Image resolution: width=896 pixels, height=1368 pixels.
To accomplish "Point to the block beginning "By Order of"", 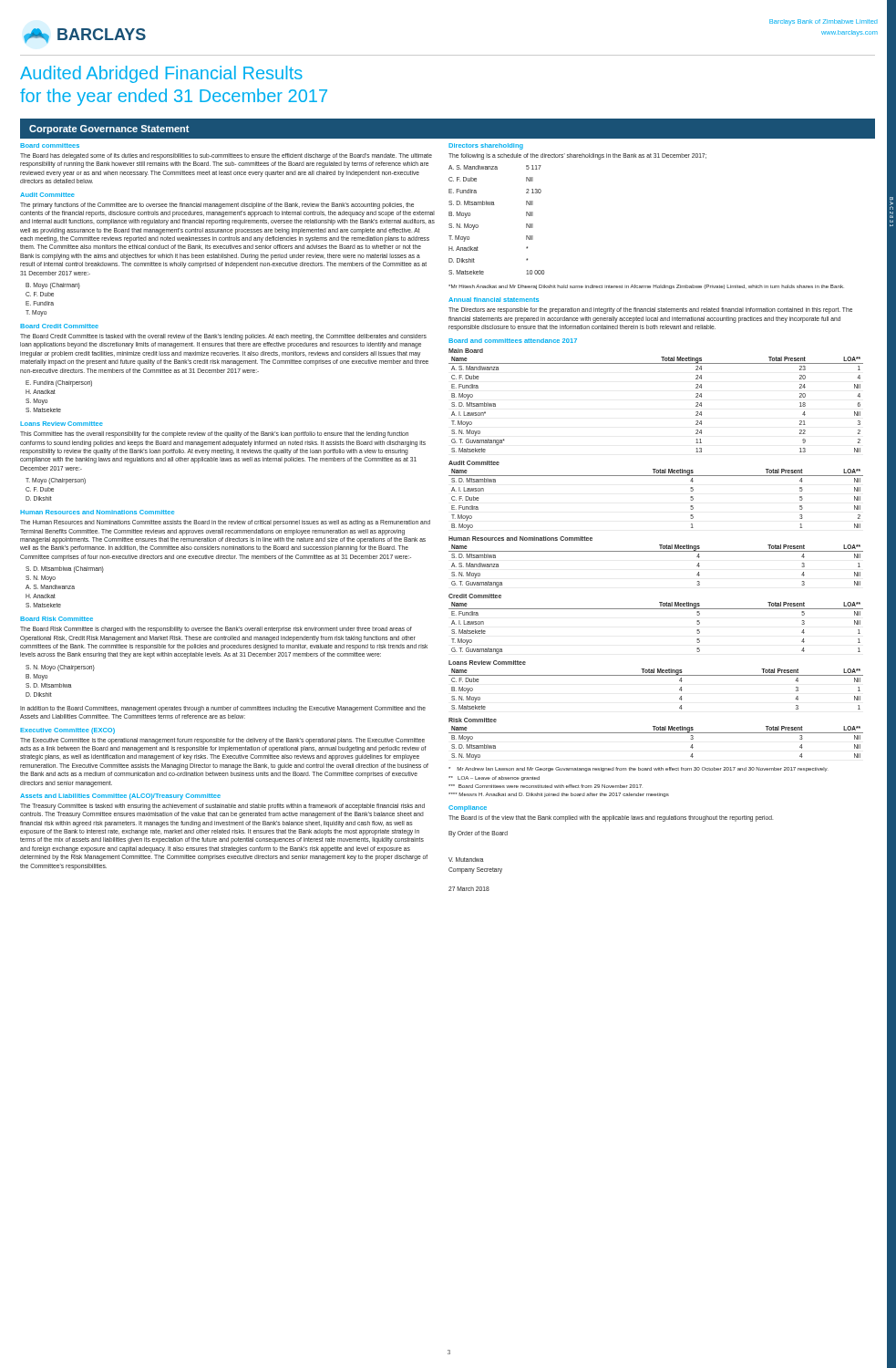I will 478,833.
